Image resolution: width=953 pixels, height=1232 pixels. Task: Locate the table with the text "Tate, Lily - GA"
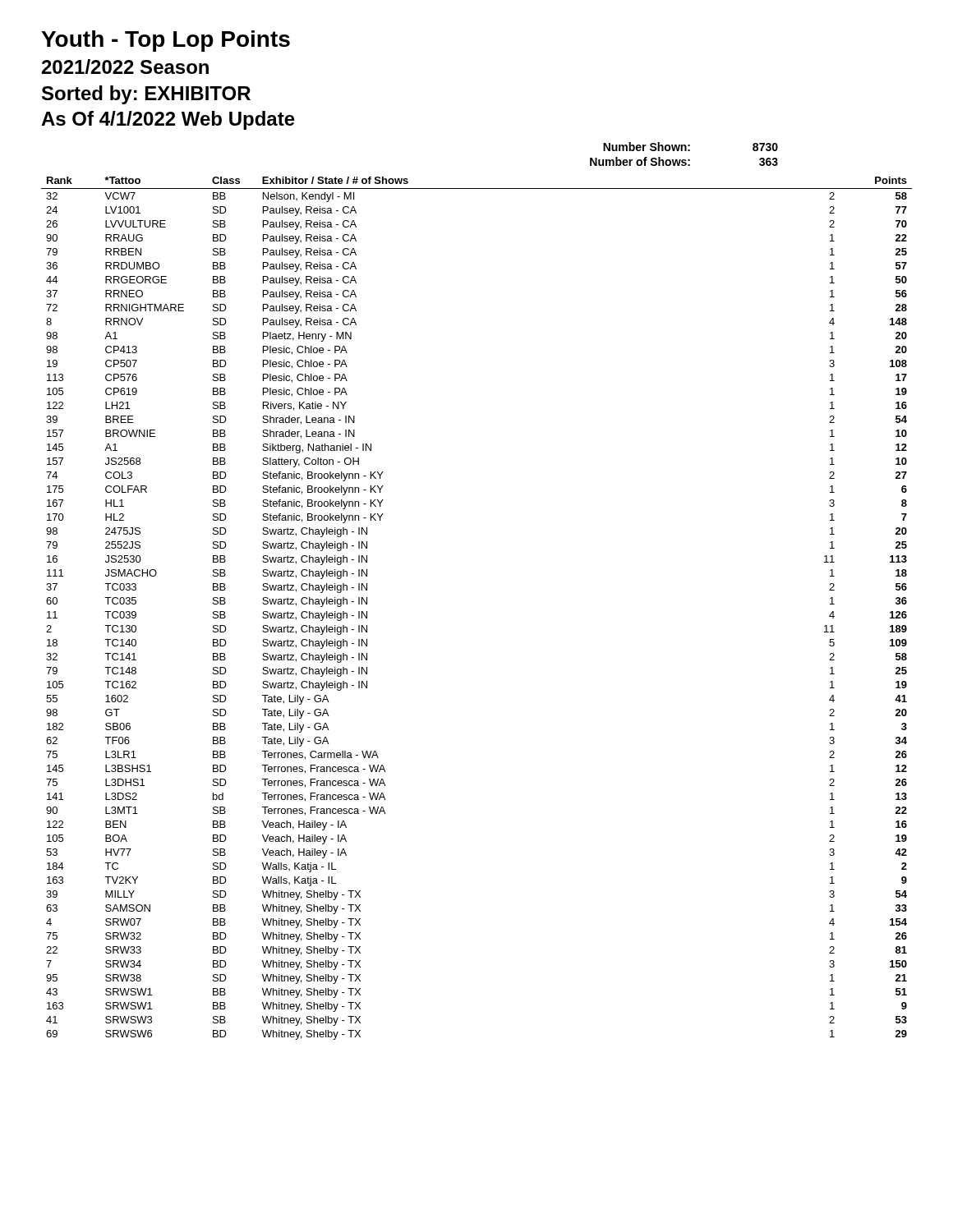tap(476, 607)
